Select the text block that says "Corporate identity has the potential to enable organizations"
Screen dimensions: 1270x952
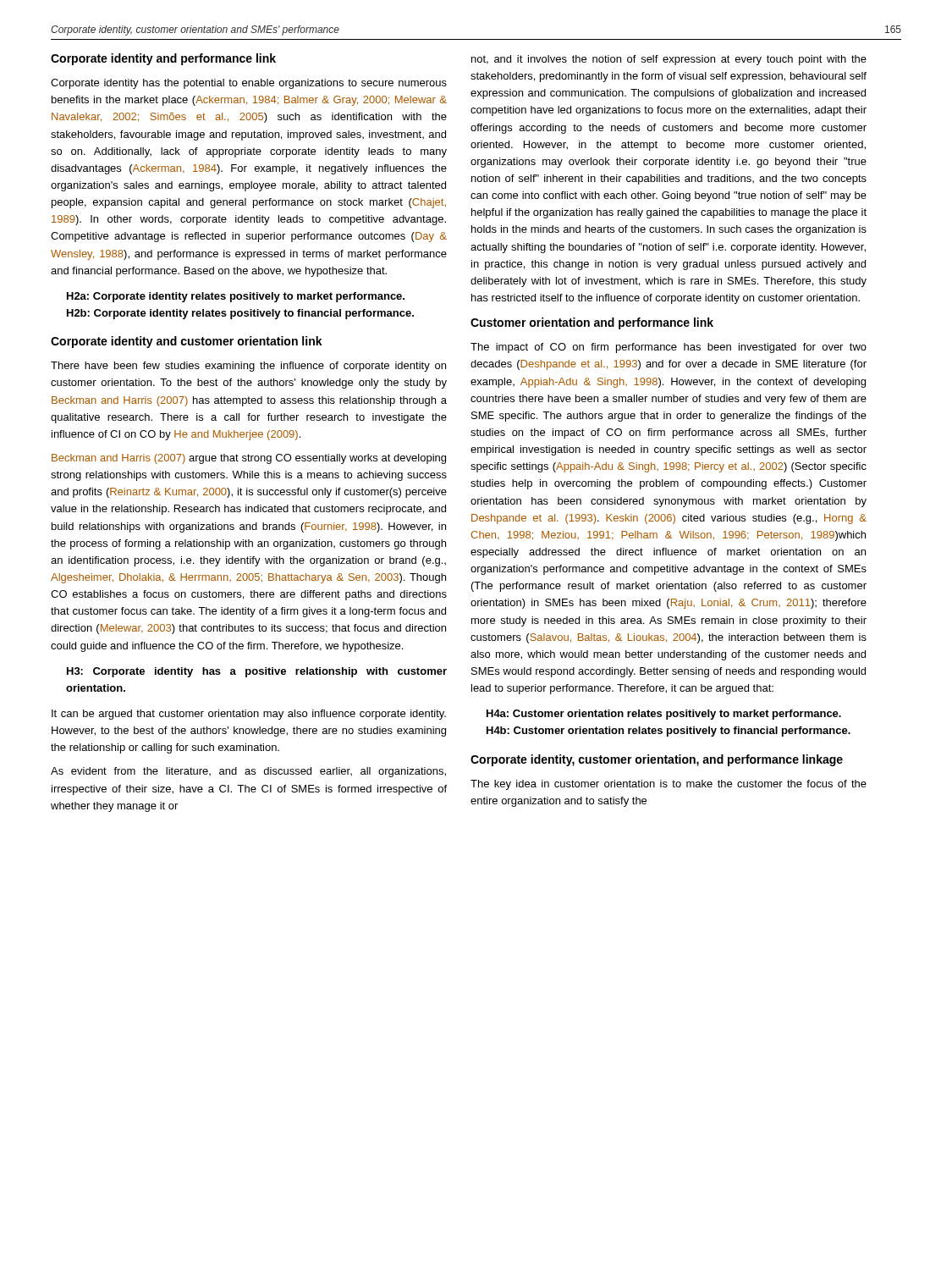click(249, 177)
